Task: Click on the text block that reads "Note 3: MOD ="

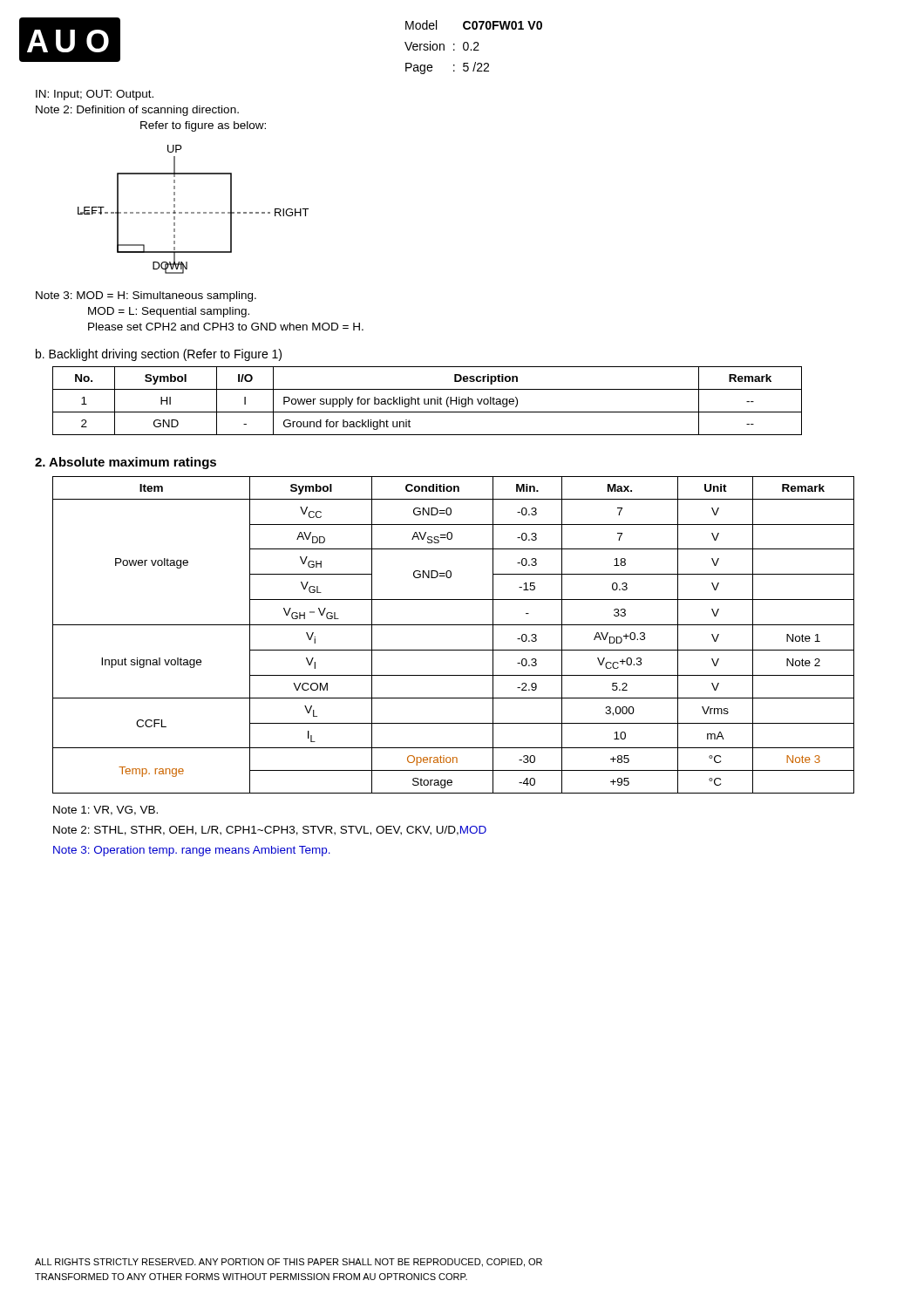Action: (x=146, y=296)
